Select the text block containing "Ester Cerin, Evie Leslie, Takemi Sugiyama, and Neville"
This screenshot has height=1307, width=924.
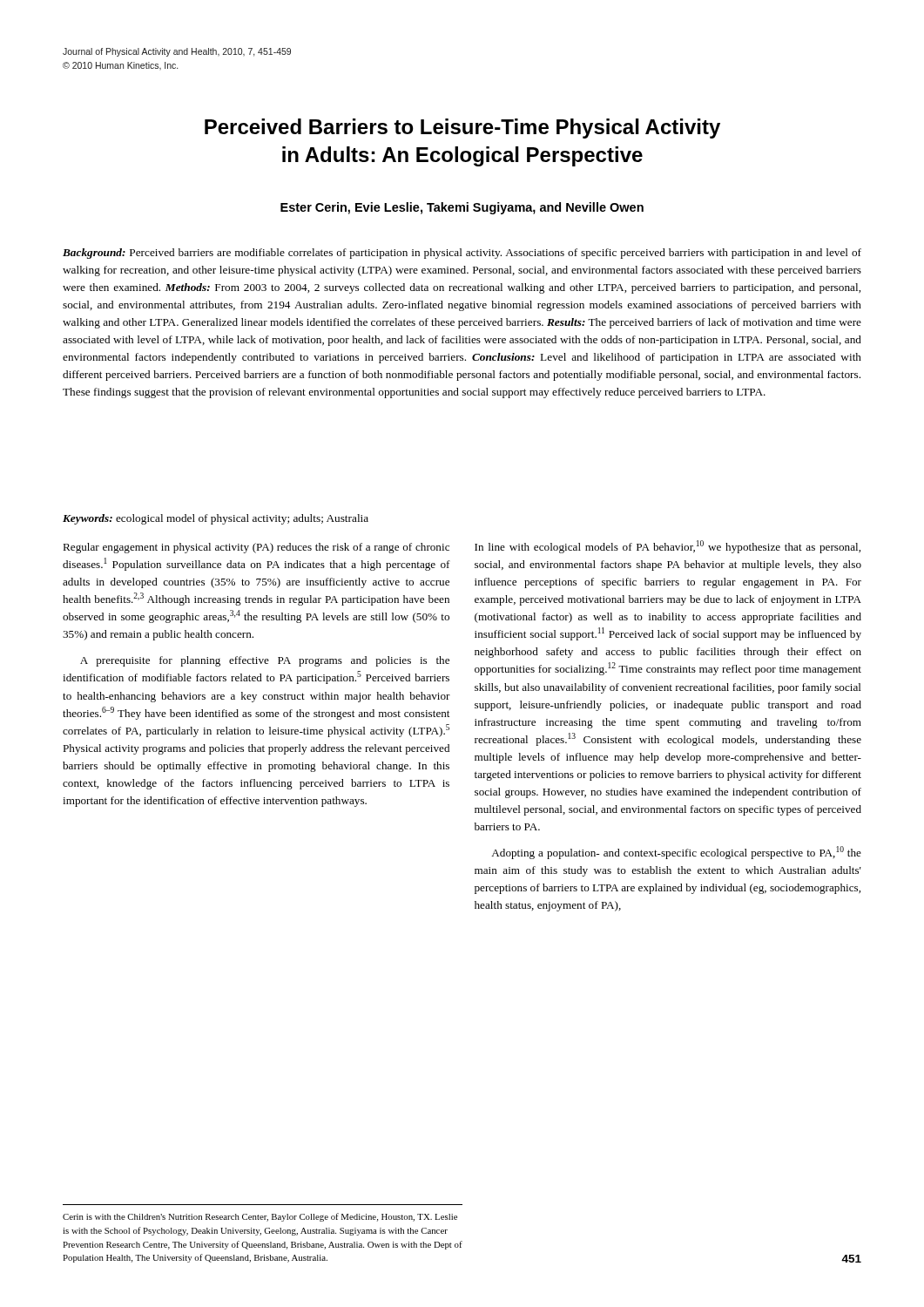(462, 207)
